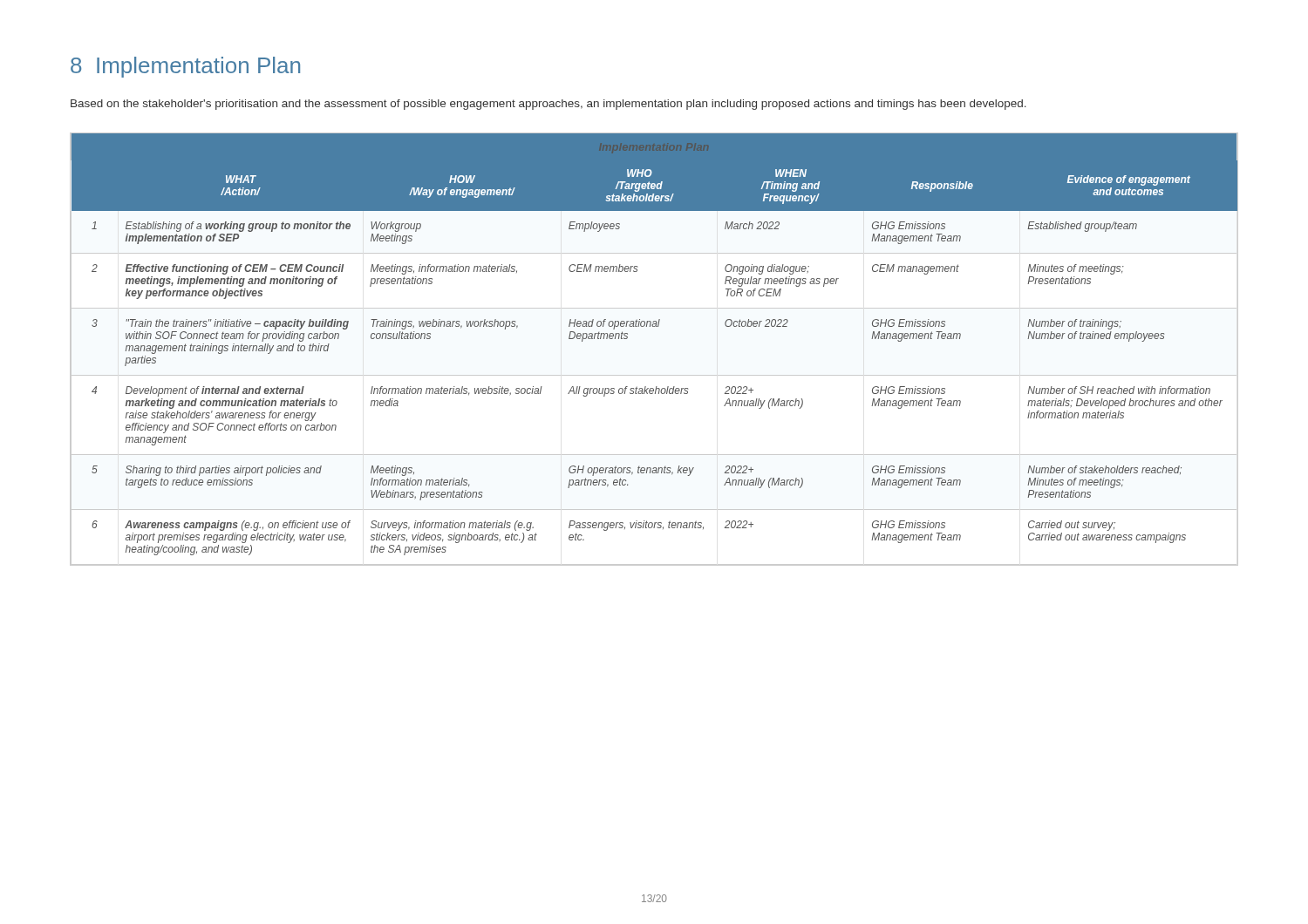Image resolution: width=1308 pixels, height=924 pixels.
Task: Point to the text block starting "8 Implementation Plan"
Action: 186,65
